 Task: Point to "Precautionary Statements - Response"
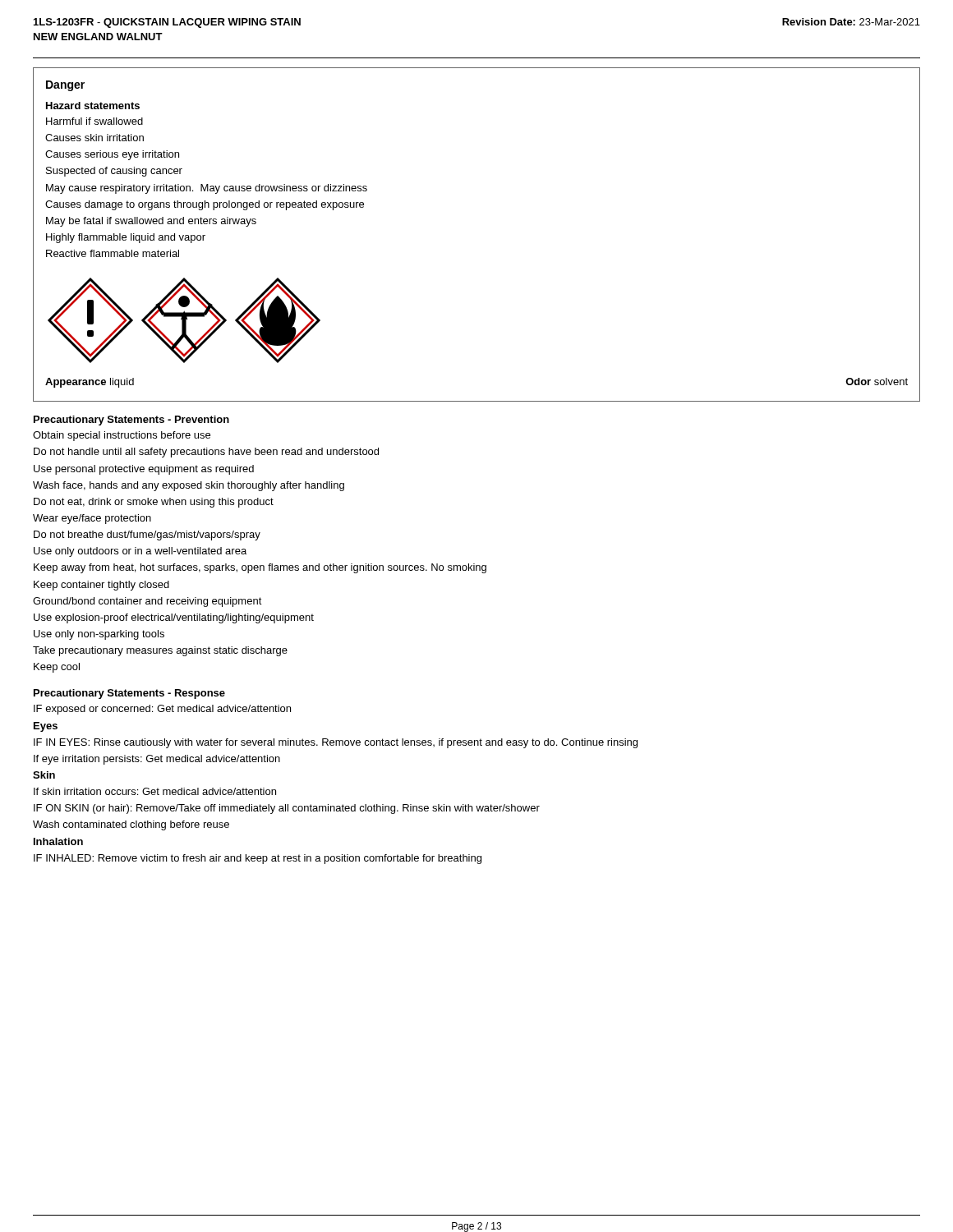click(129, 693)
